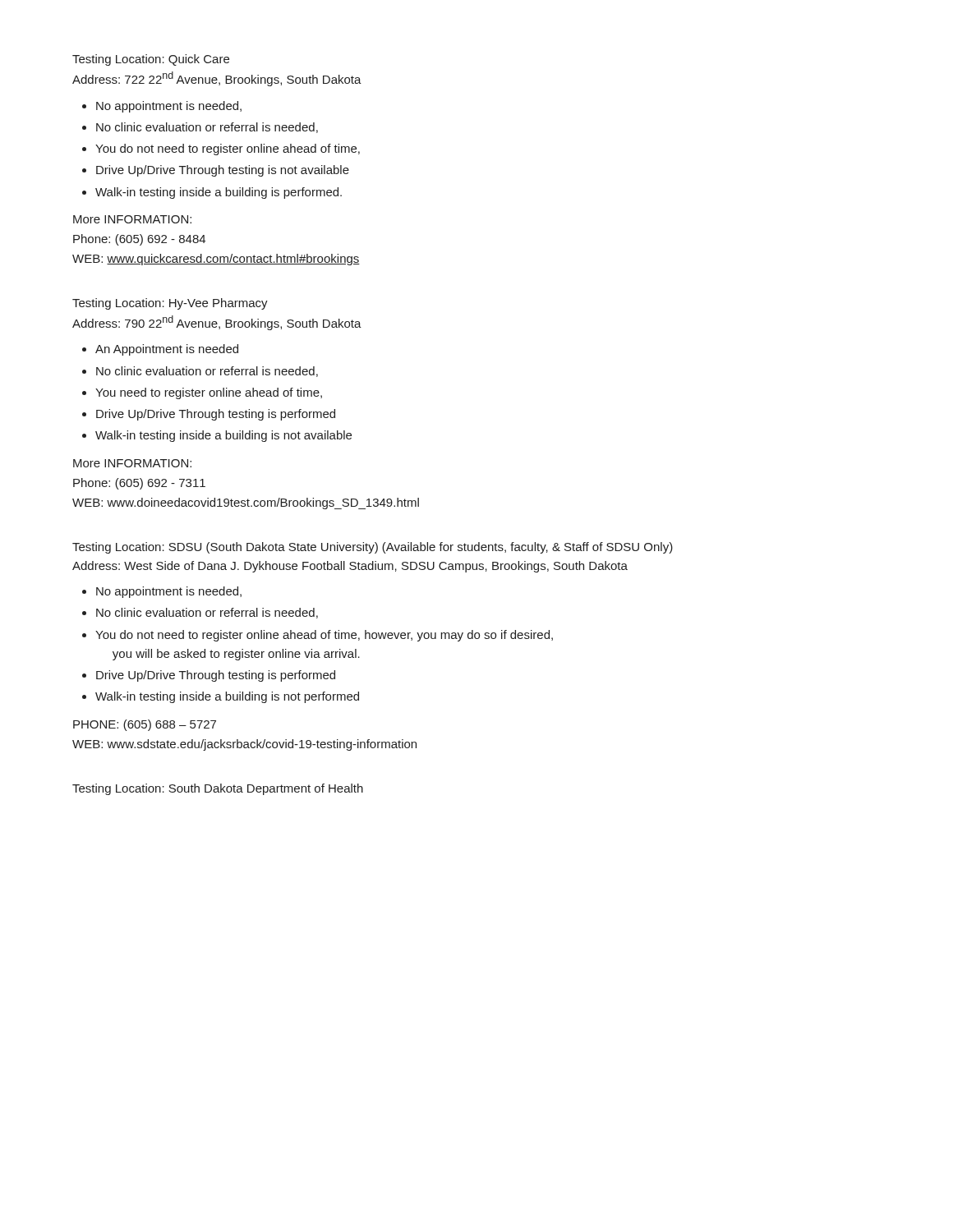The image size is (953, 1232).
Task: Point to the text starting "PHONE: (605) 688 – 5727"
Action: tap(245, 733)
